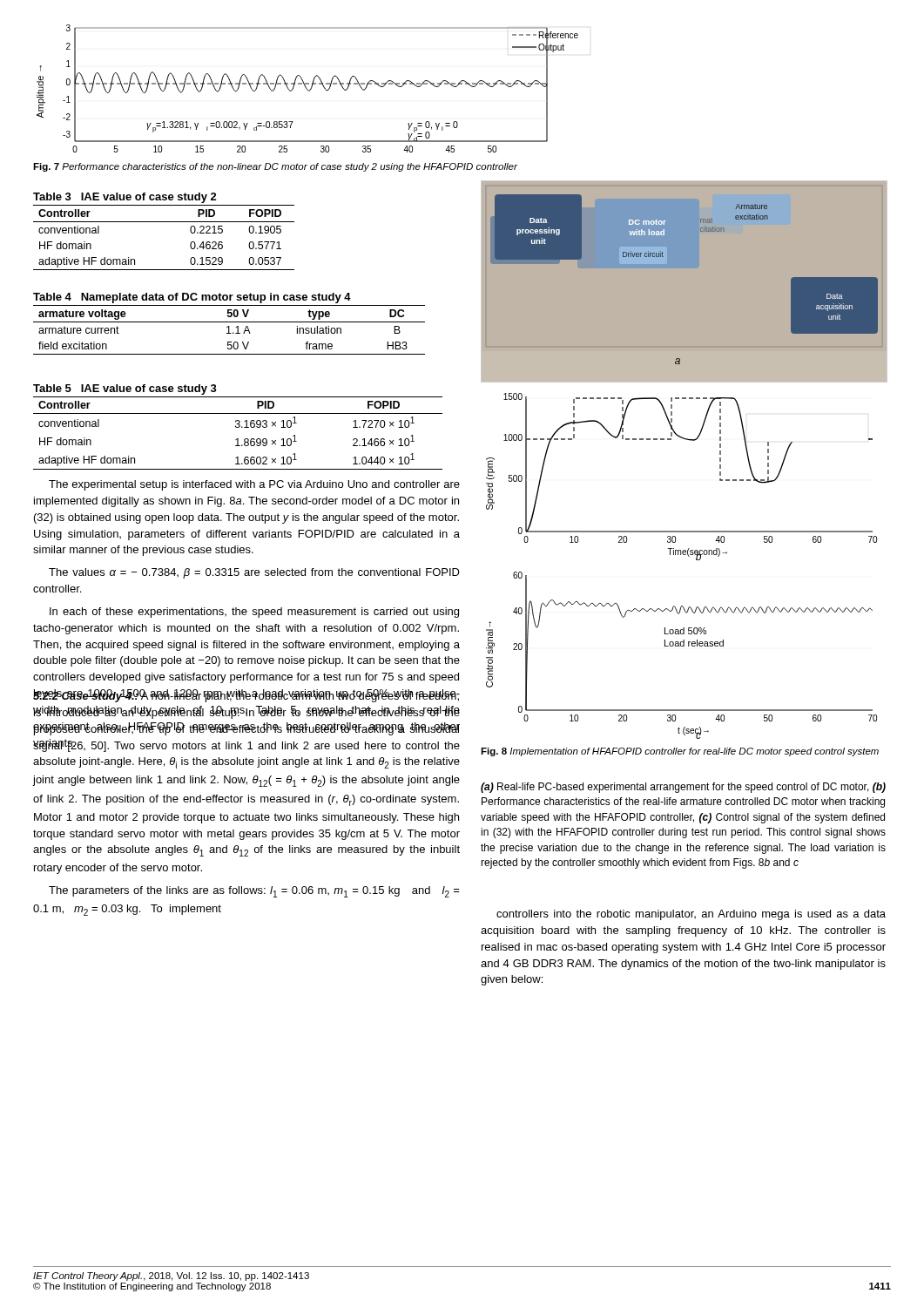Locate the photo
Screen dimensions: 1307x924
point(684,281)
